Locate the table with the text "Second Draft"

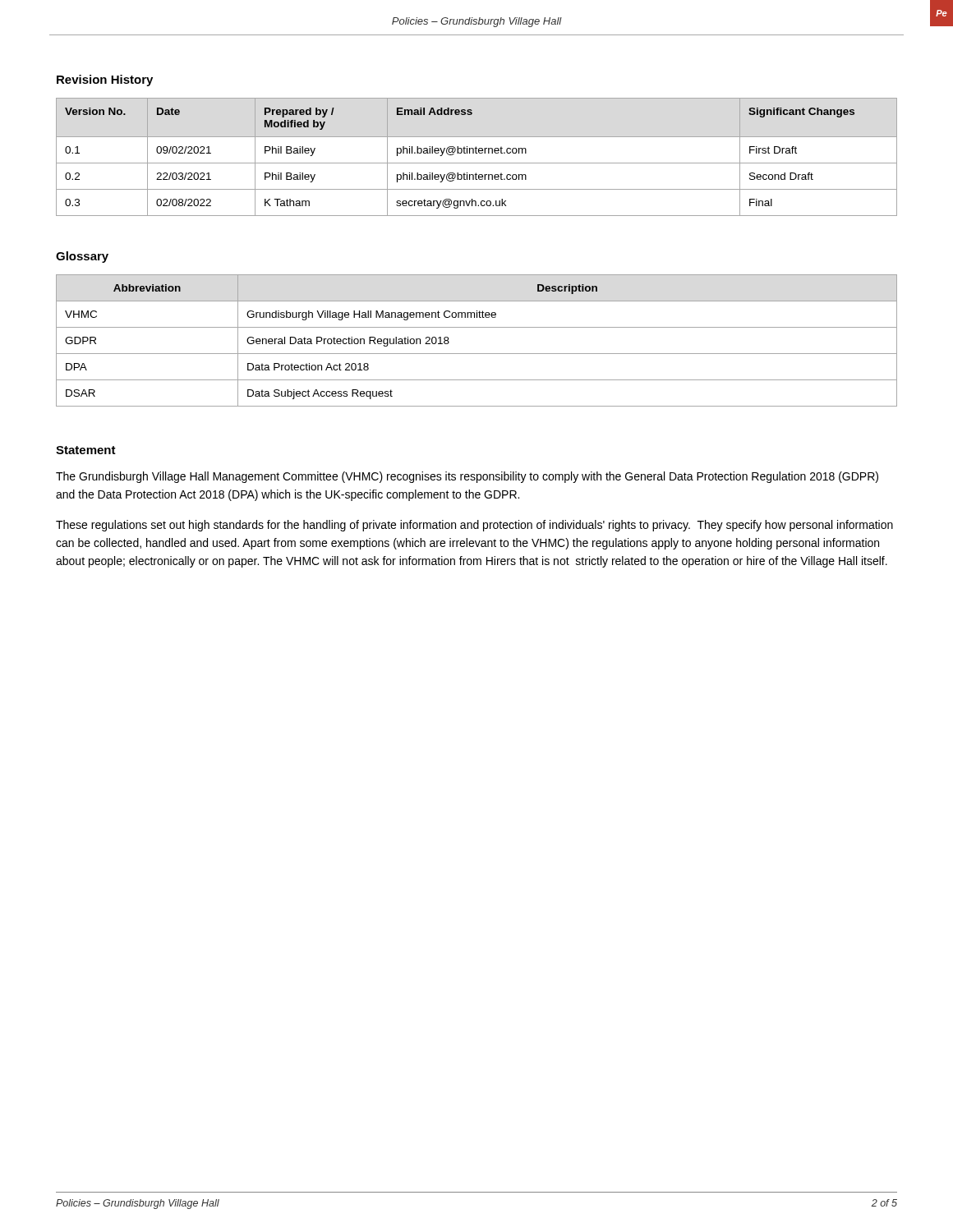click(x=476, y=157)
